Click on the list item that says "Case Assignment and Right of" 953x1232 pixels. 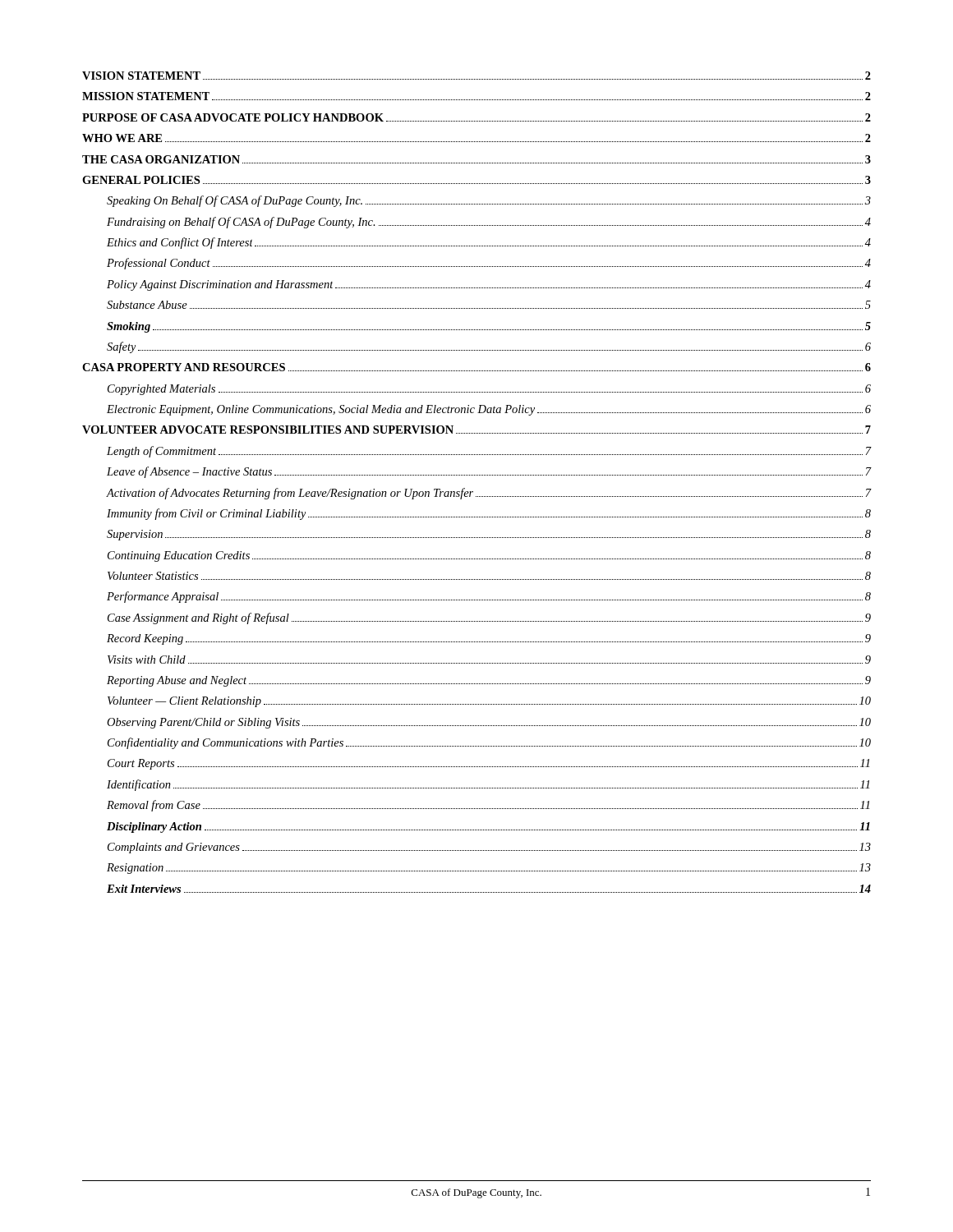tap(476, 618)
